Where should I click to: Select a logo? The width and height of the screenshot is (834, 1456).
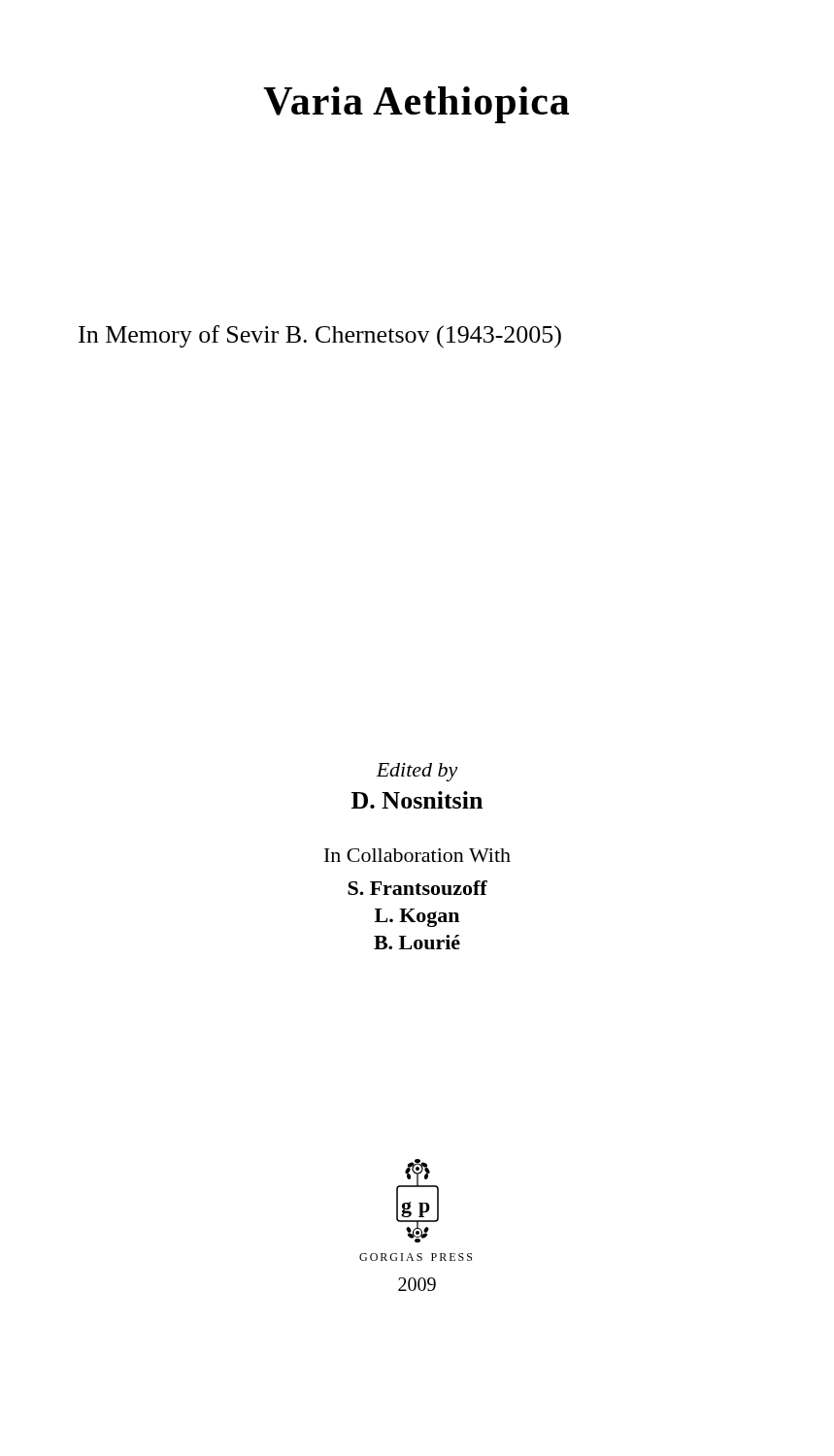coord(417,1225)
